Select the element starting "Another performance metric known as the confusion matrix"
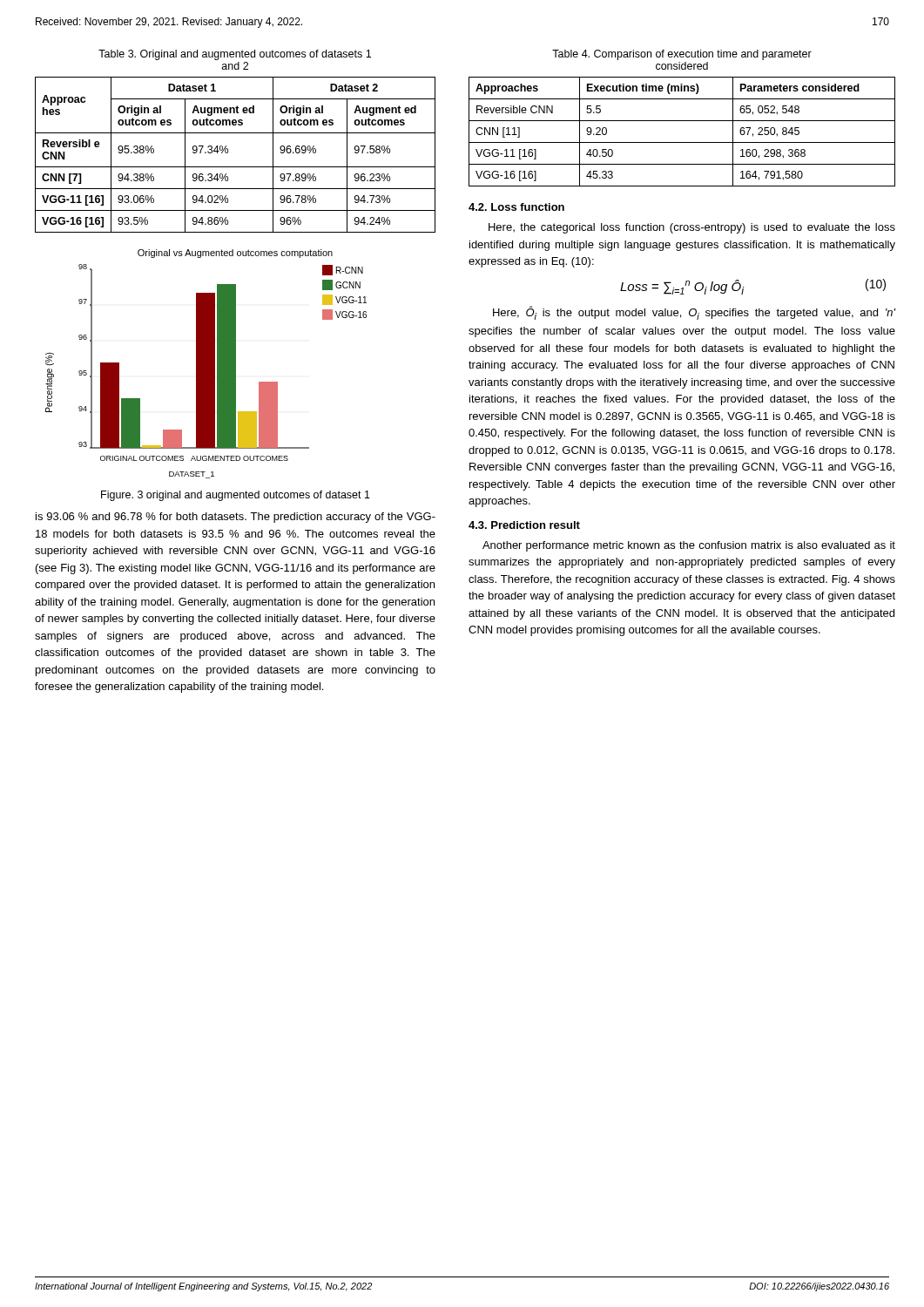 coord(682,587)
